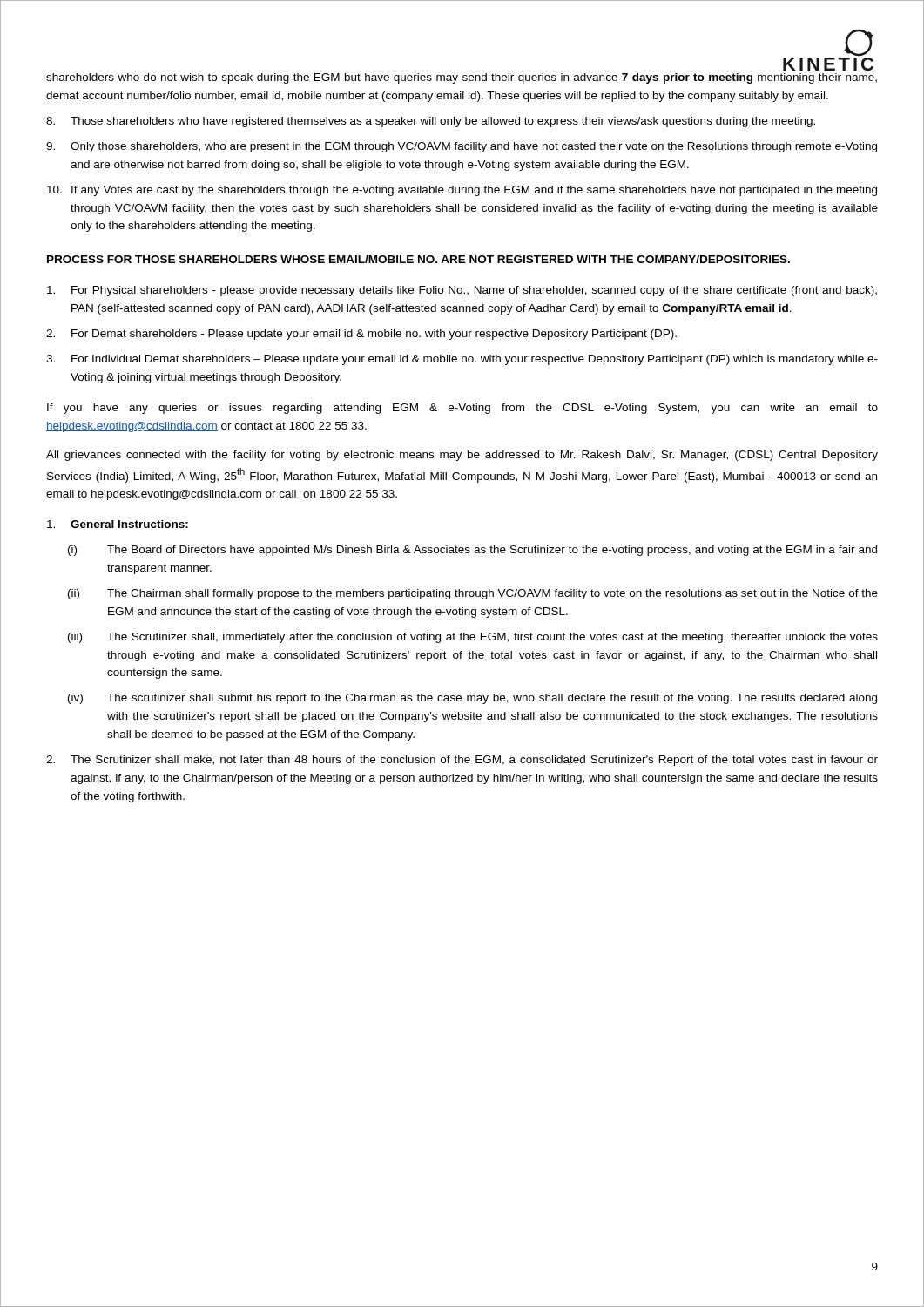Click the passage that begins "9. Only those shareholders, who"

click(462, 156)
